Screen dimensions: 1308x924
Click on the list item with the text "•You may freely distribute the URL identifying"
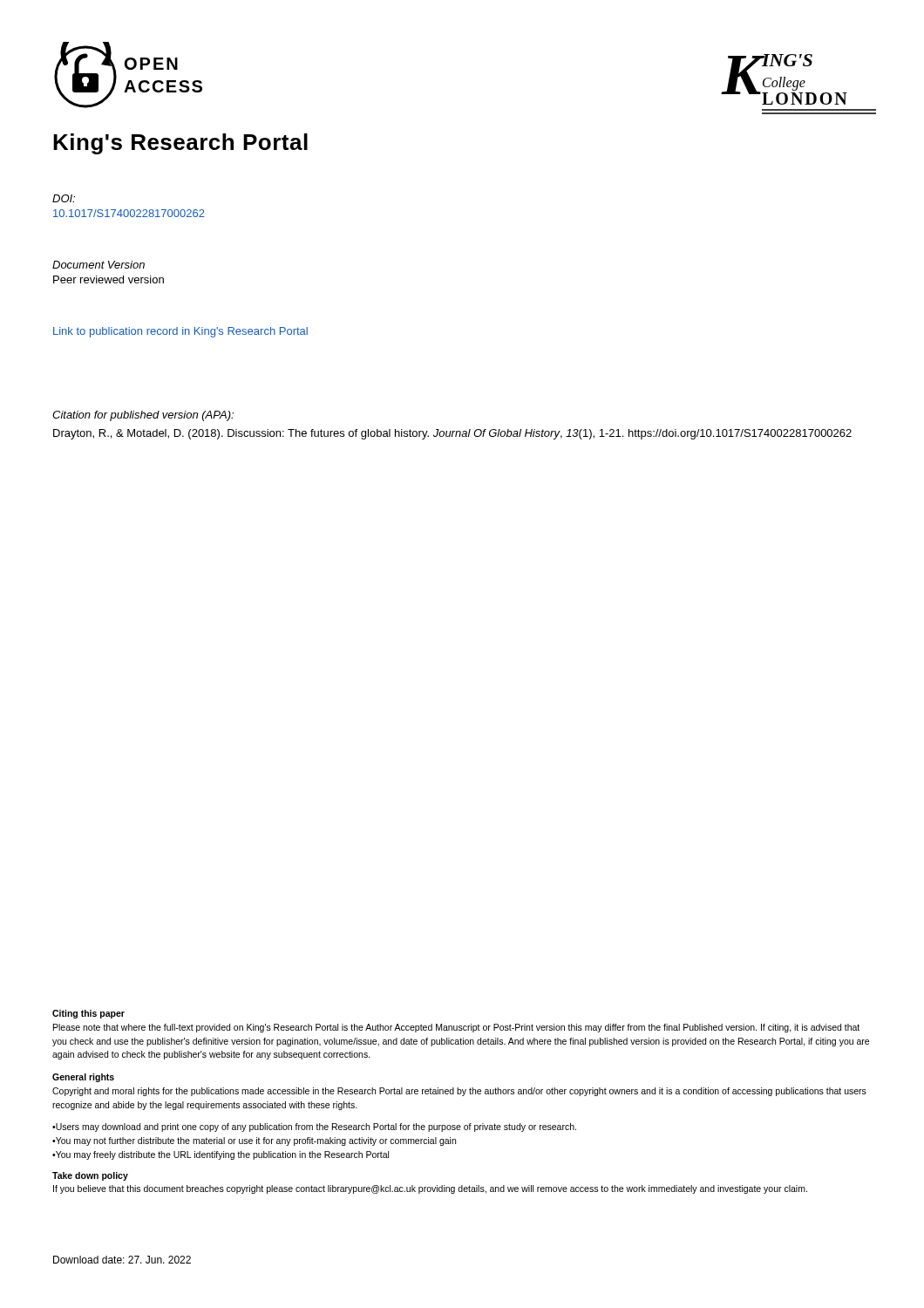[221, 1154]
